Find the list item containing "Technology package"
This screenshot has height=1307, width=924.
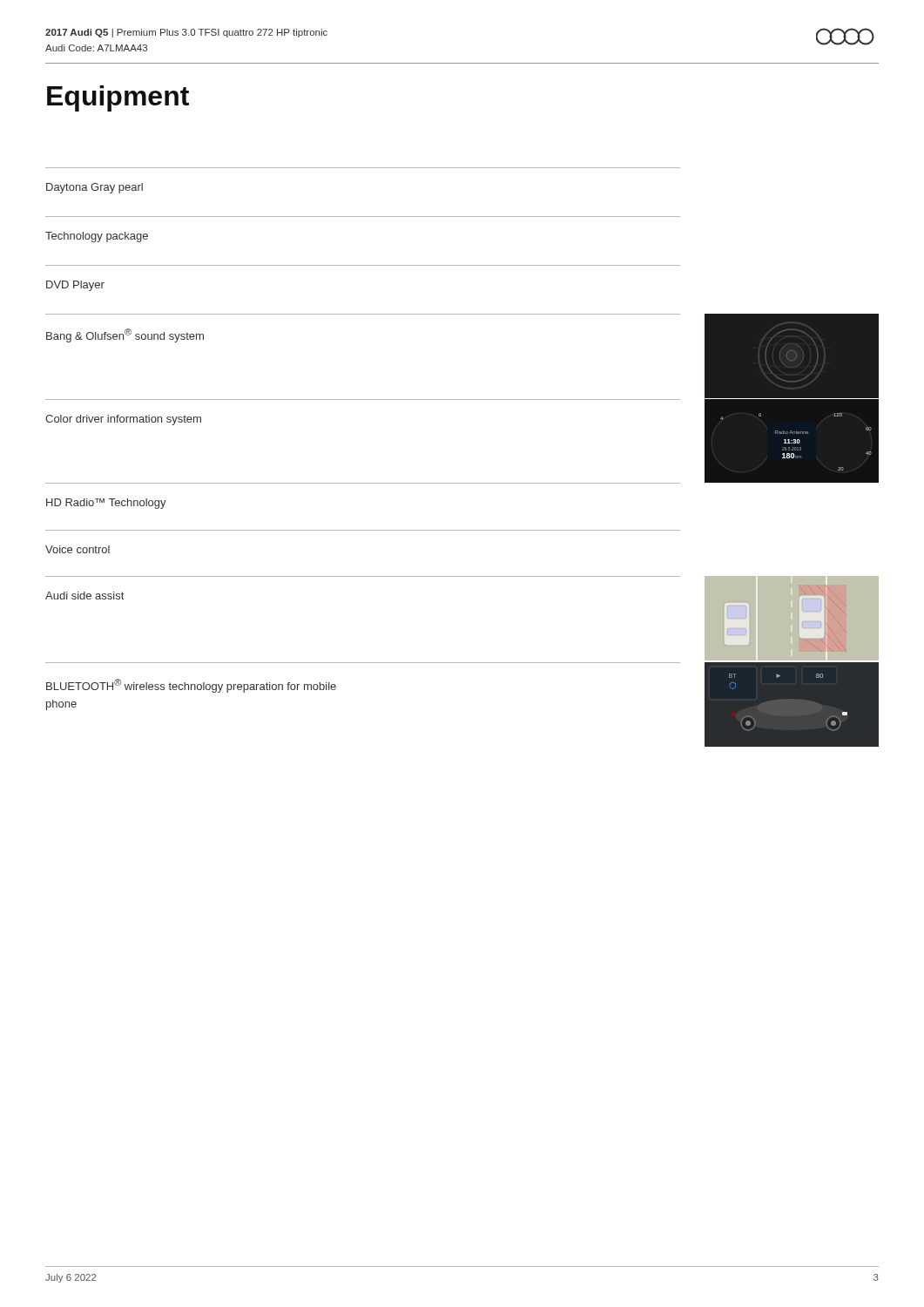point(97,236)
